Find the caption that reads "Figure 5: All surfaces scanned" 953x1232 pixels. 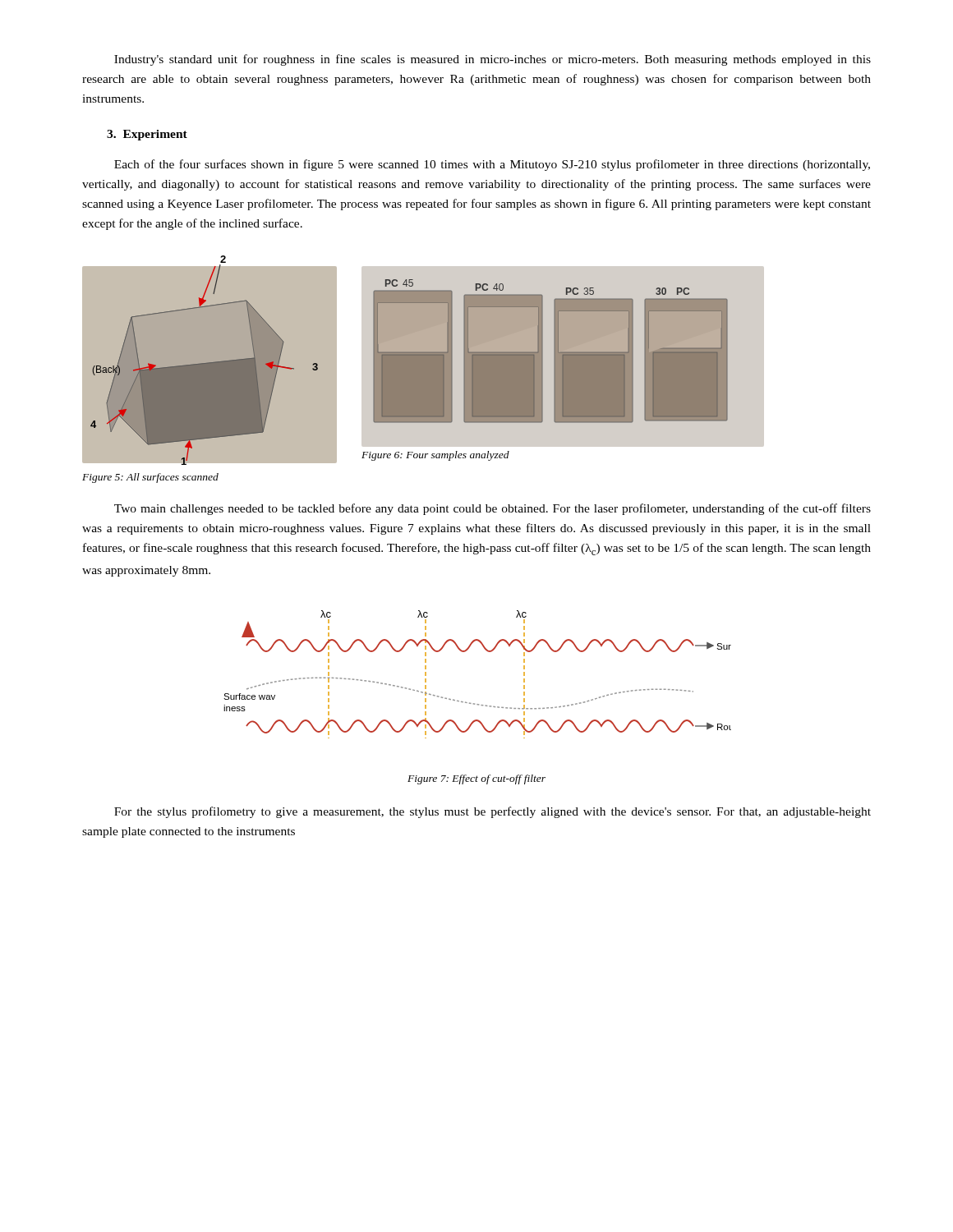[150, 477]
